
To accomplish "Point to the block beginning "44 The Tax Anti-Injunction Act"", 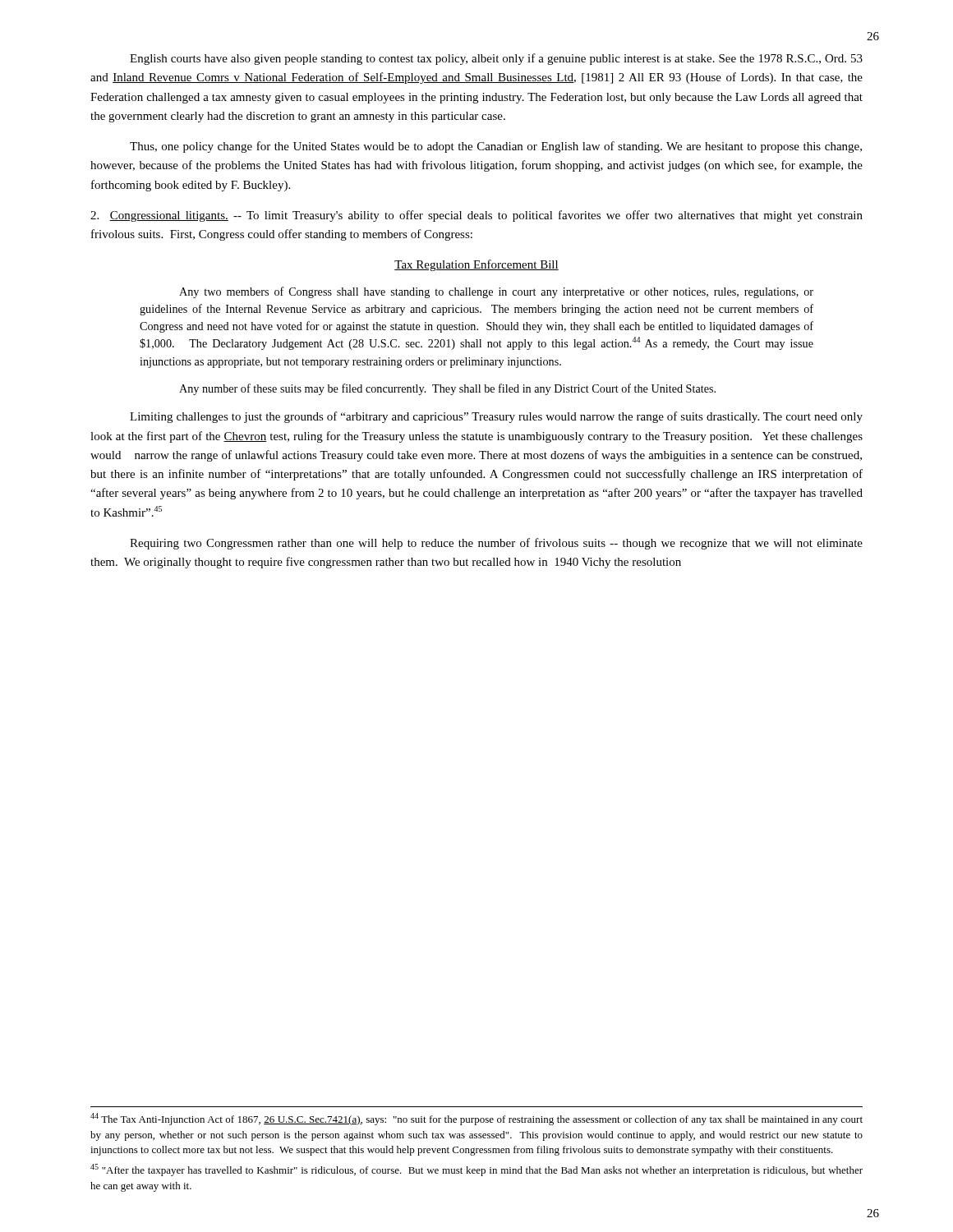I will [x=476, y=1152].
